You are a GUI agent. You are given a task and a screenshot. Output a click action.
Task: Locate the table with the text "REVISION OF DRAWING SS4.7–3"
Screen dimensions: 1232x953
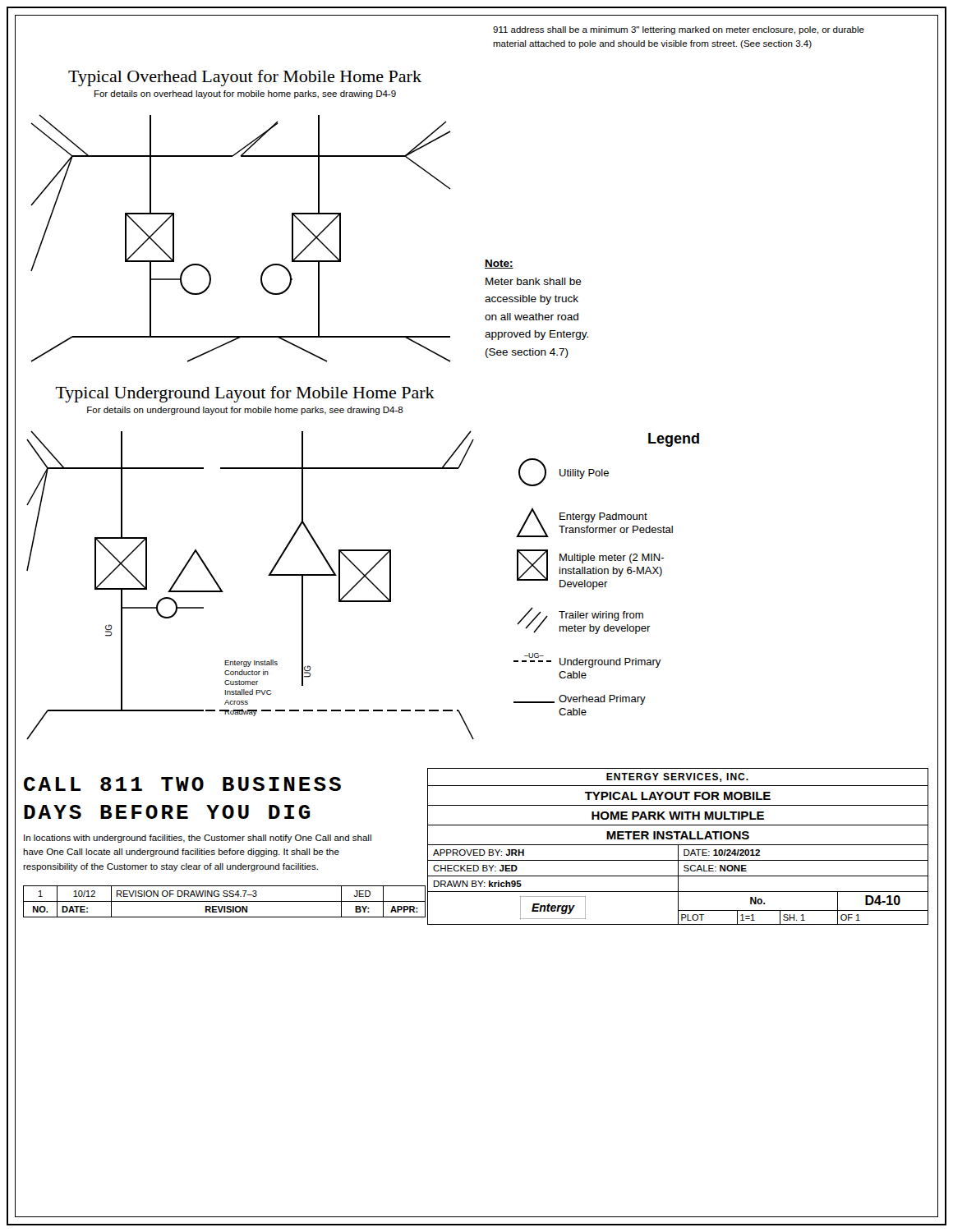pyautogui.click(x=224, y=901)
